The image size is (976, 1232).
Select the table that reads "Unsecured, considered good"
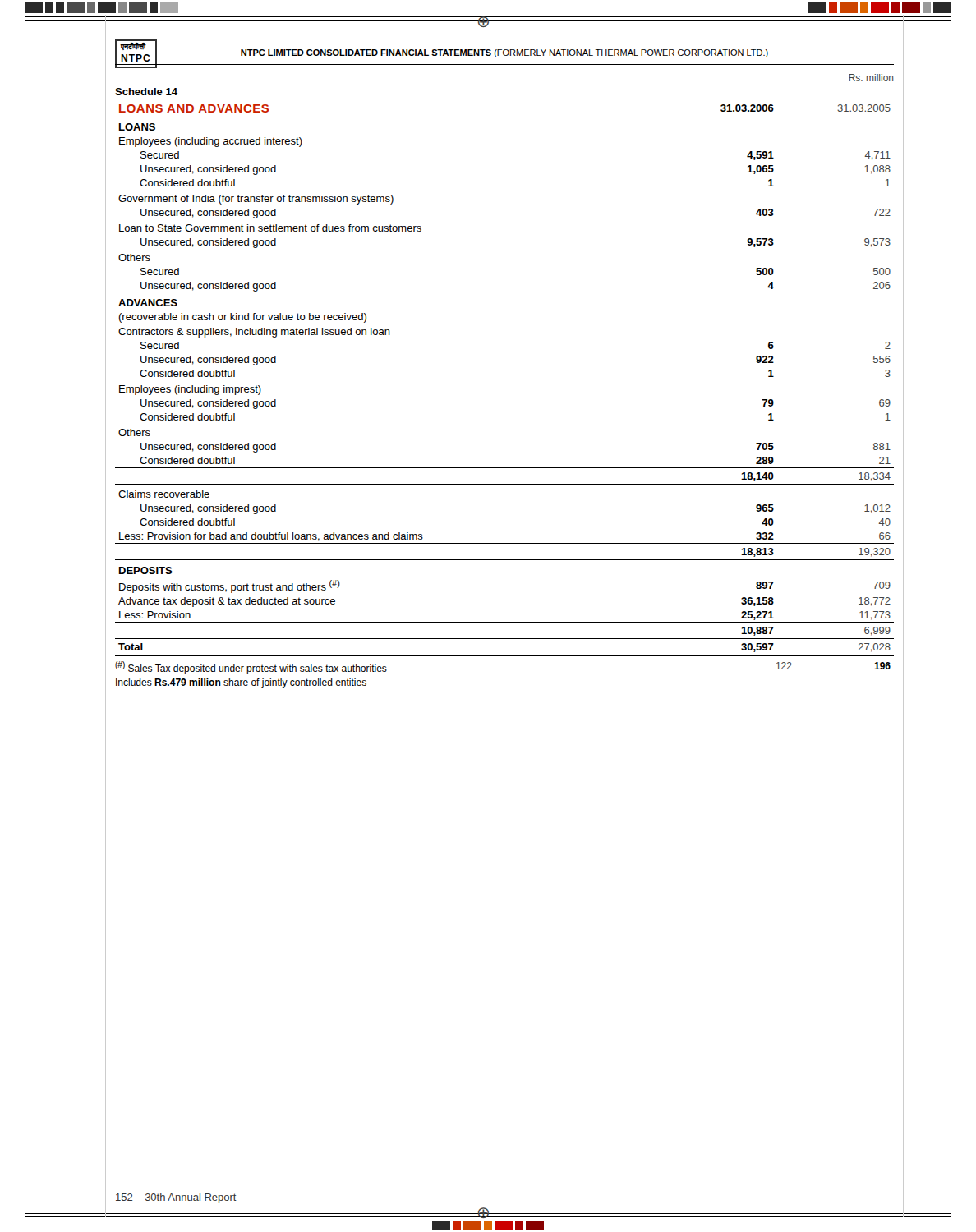504,387
